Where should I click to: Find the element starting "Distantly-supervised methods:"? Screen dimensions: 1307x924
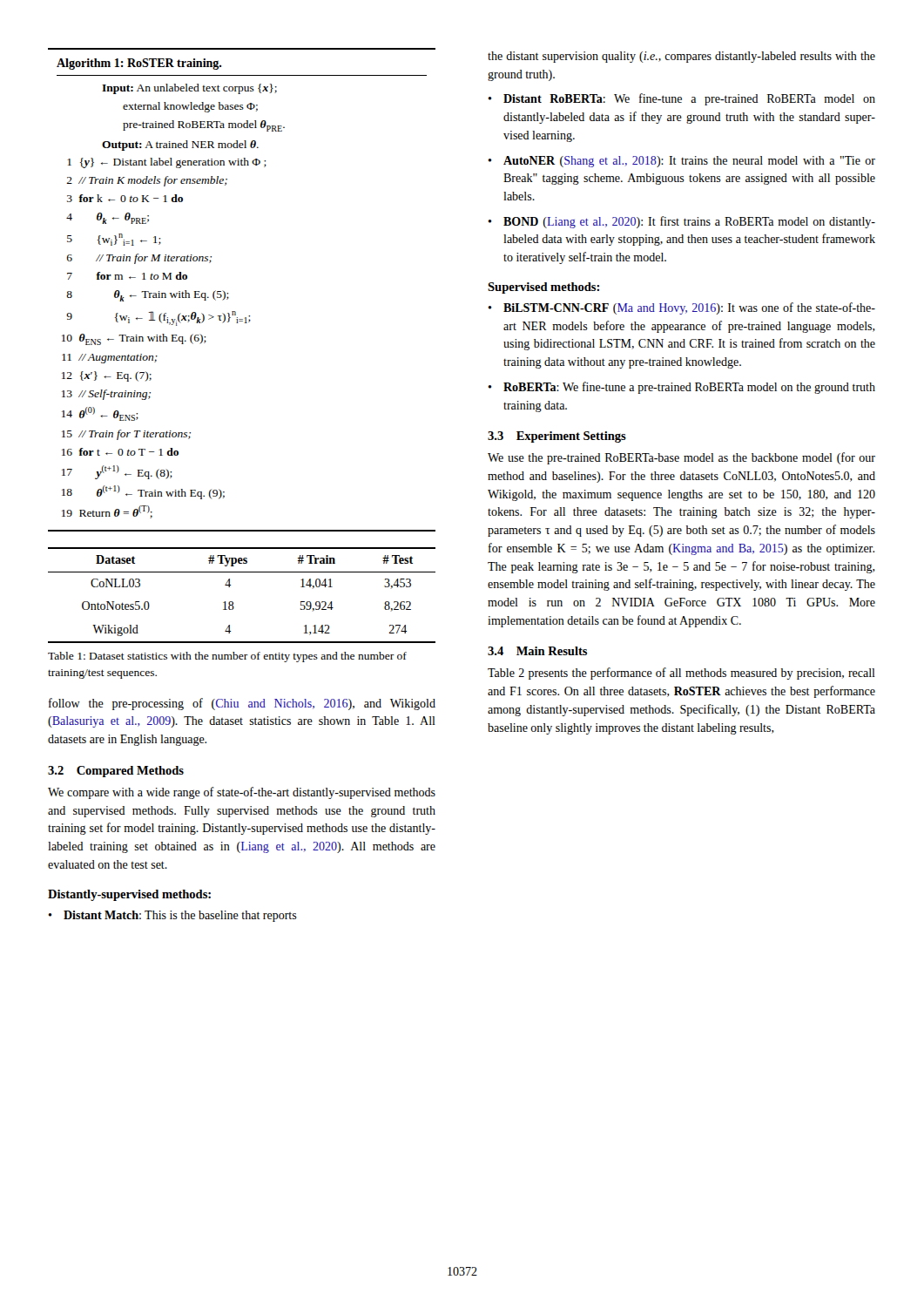[x=130, y=894]
